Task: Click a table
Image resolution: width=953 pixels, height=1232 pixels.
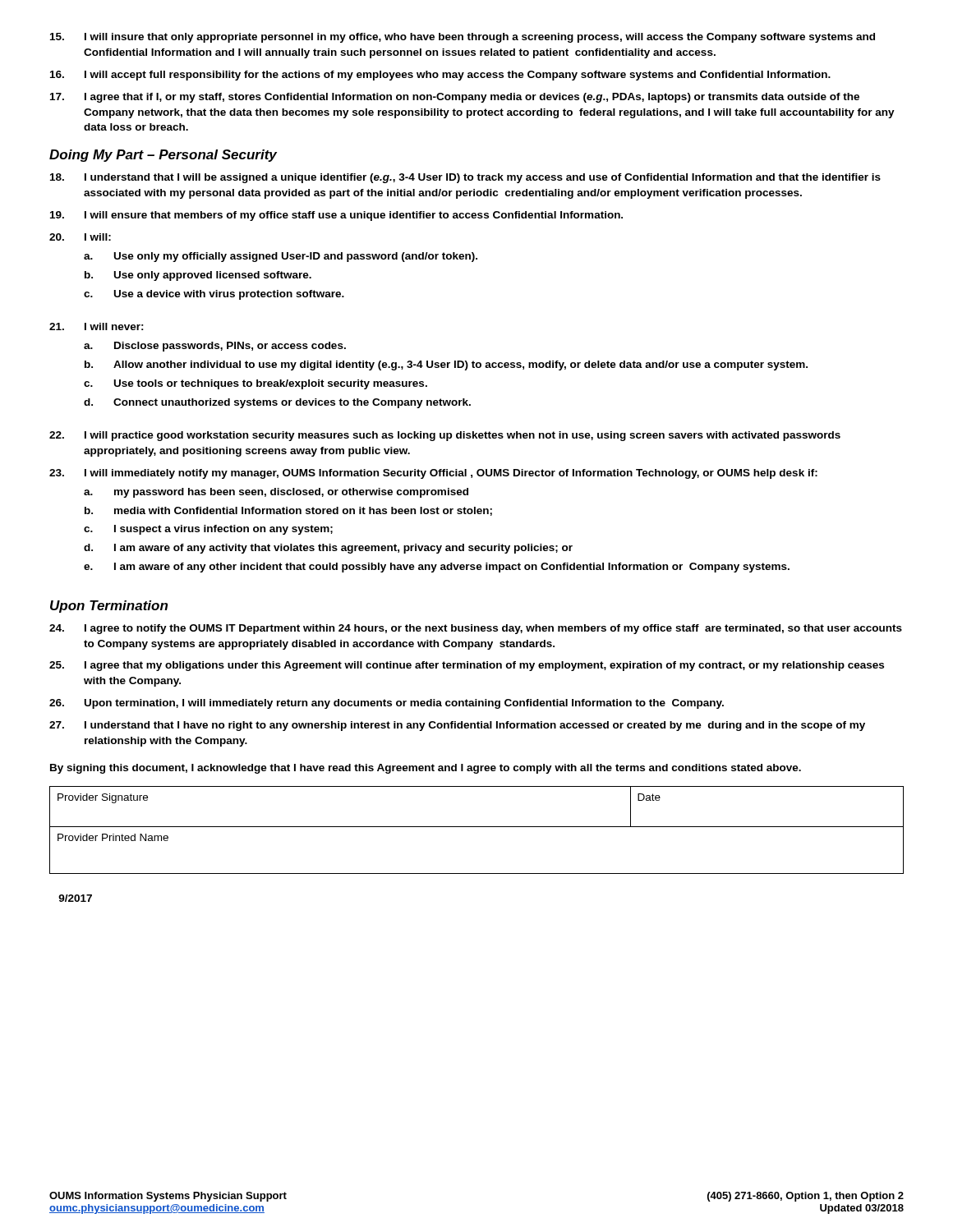Action: 476,830
